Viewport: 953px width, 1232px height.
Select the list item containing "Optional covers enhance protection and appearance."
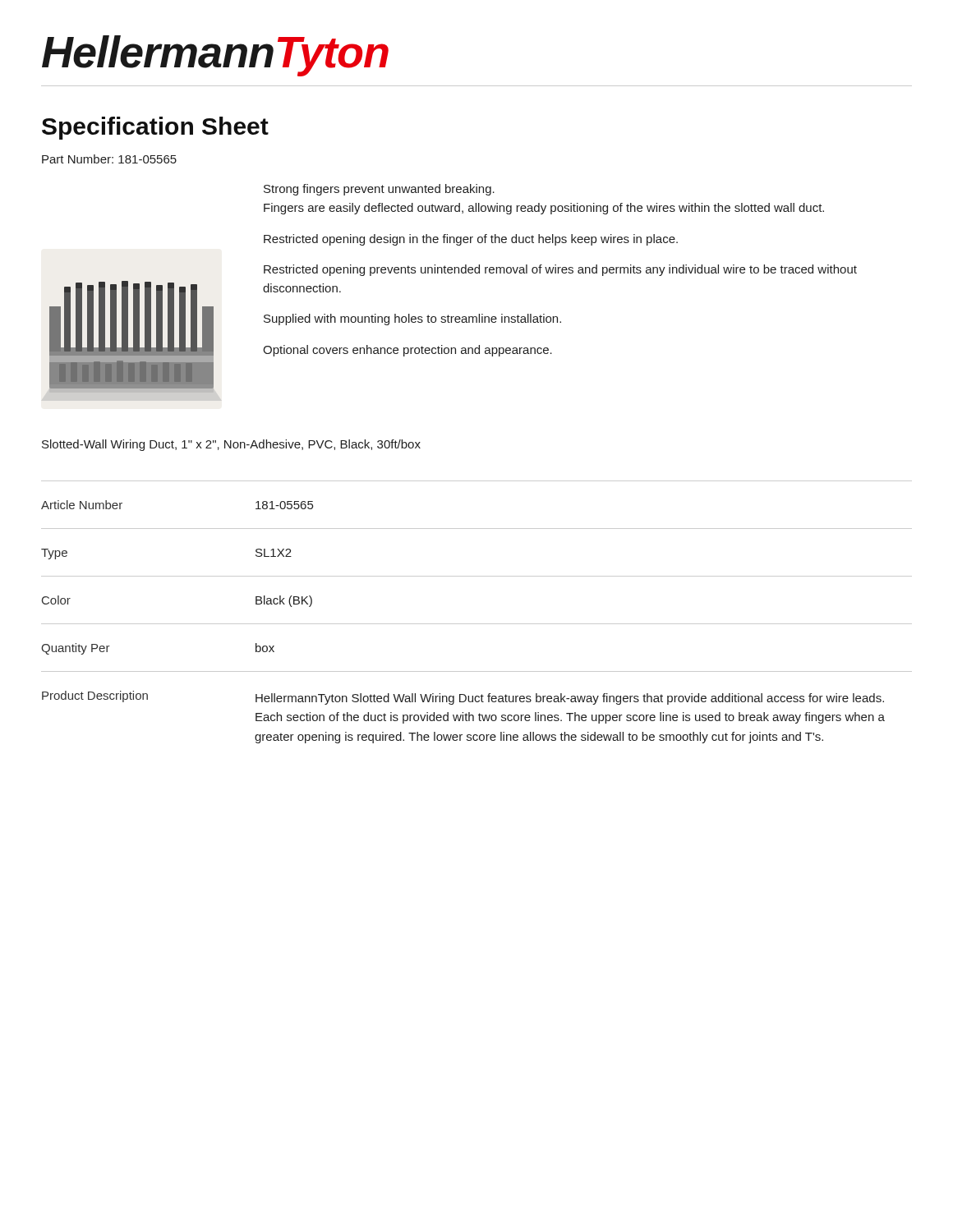[x=408, y=349]
